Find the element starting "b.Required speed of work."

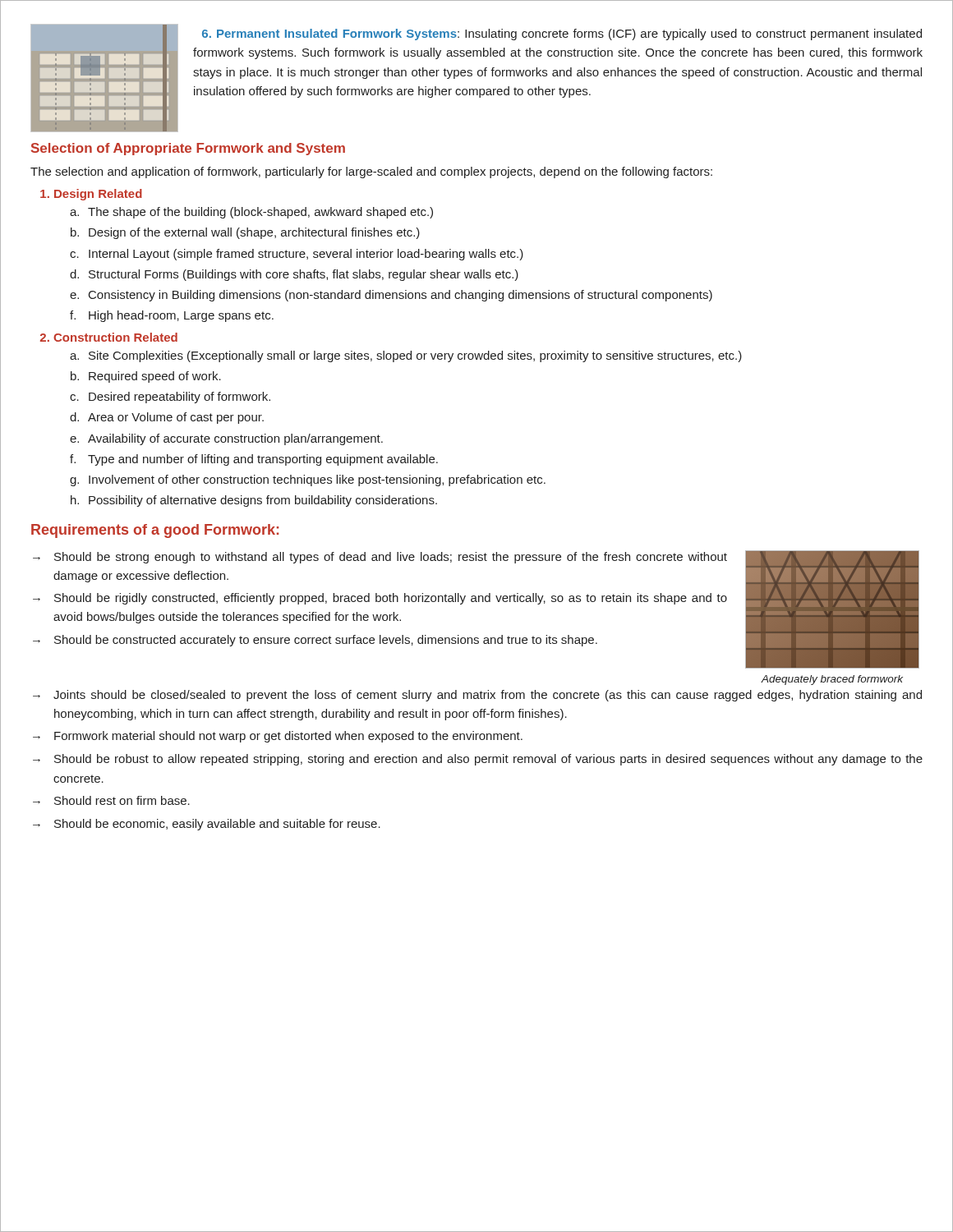146,376
